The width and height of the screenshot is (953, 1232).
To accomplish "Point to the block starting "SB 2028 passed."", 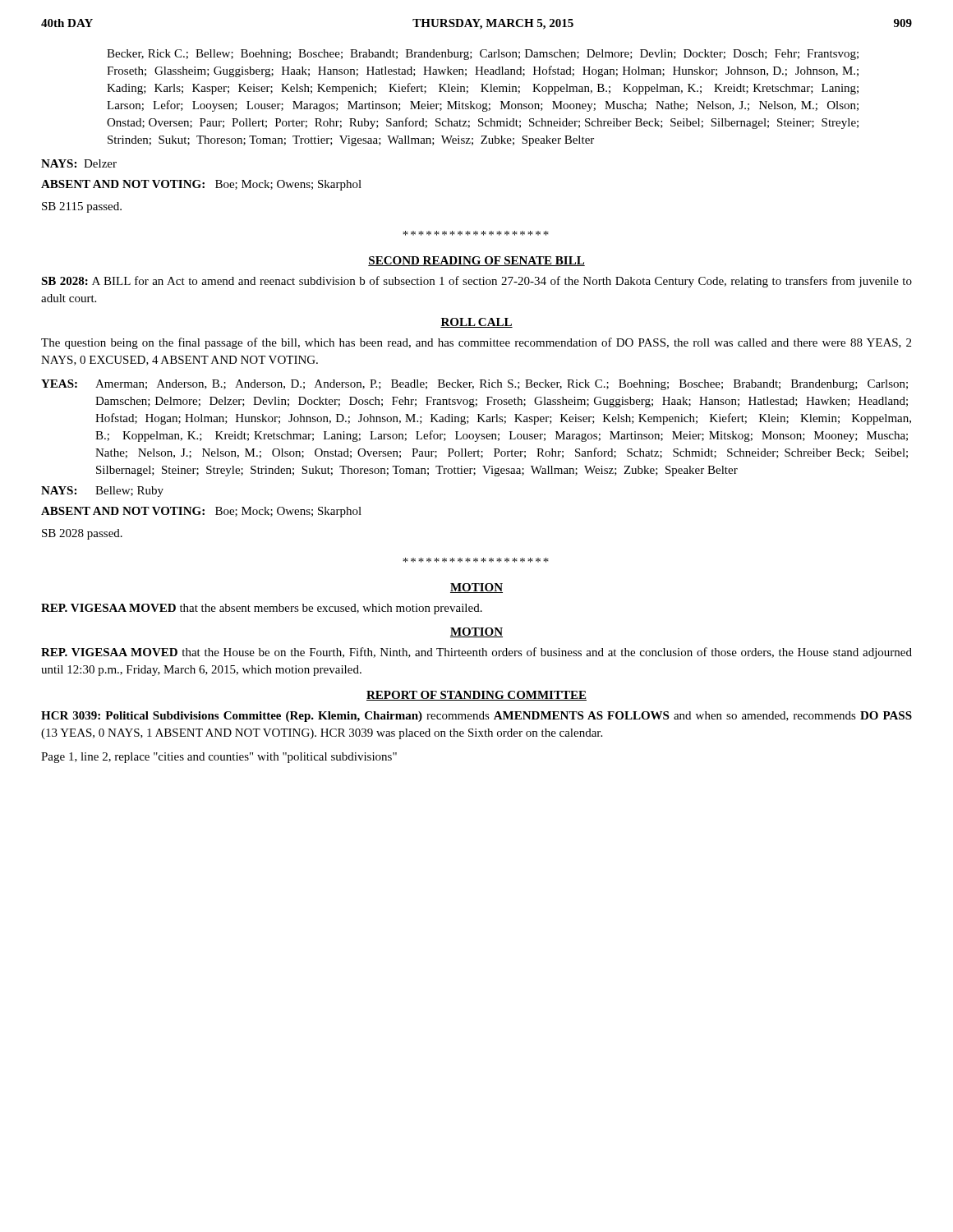I will 82,533.
